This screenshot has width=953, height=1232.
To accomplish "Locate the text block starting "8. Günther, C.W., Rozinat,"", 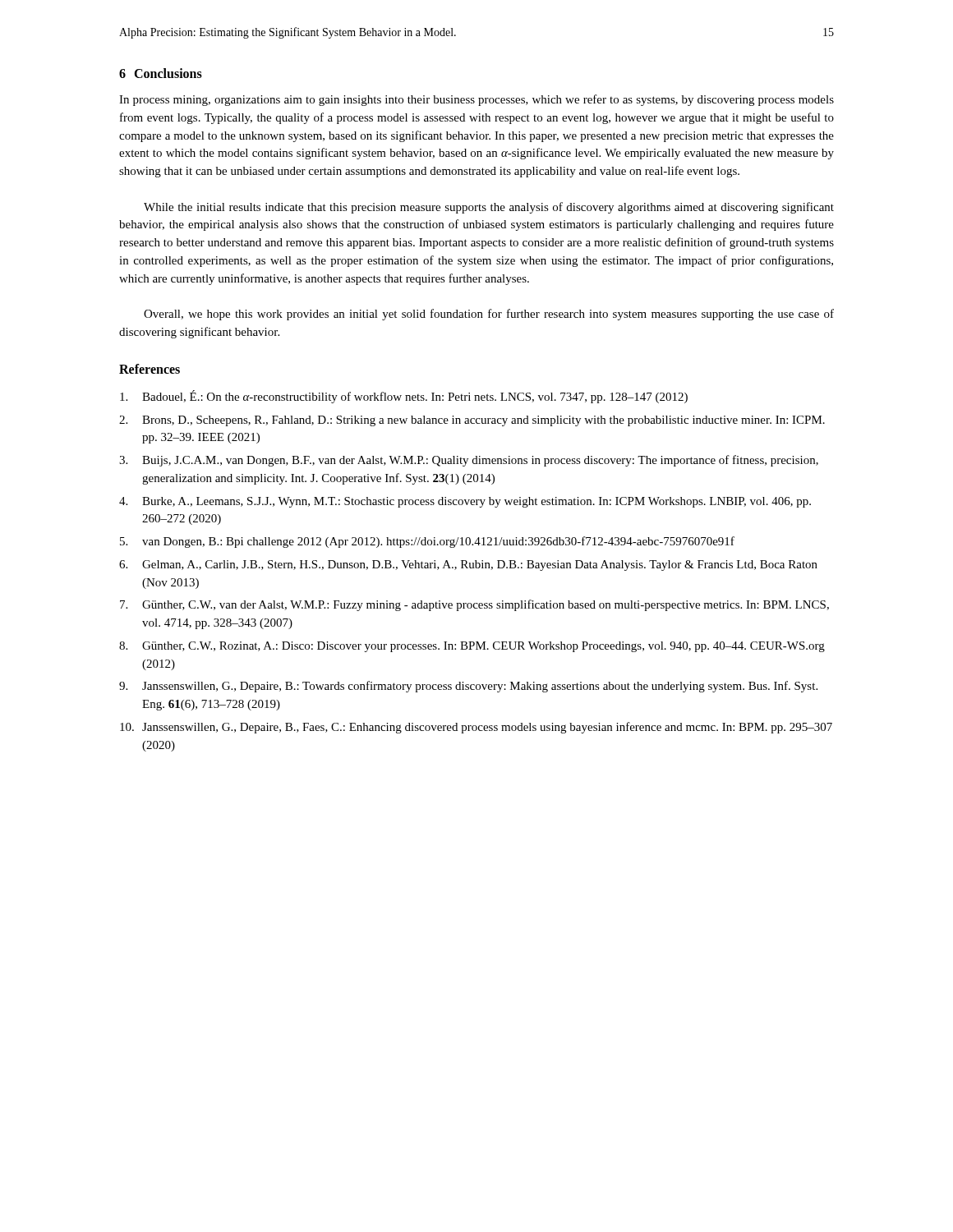I will click(476, 655).
